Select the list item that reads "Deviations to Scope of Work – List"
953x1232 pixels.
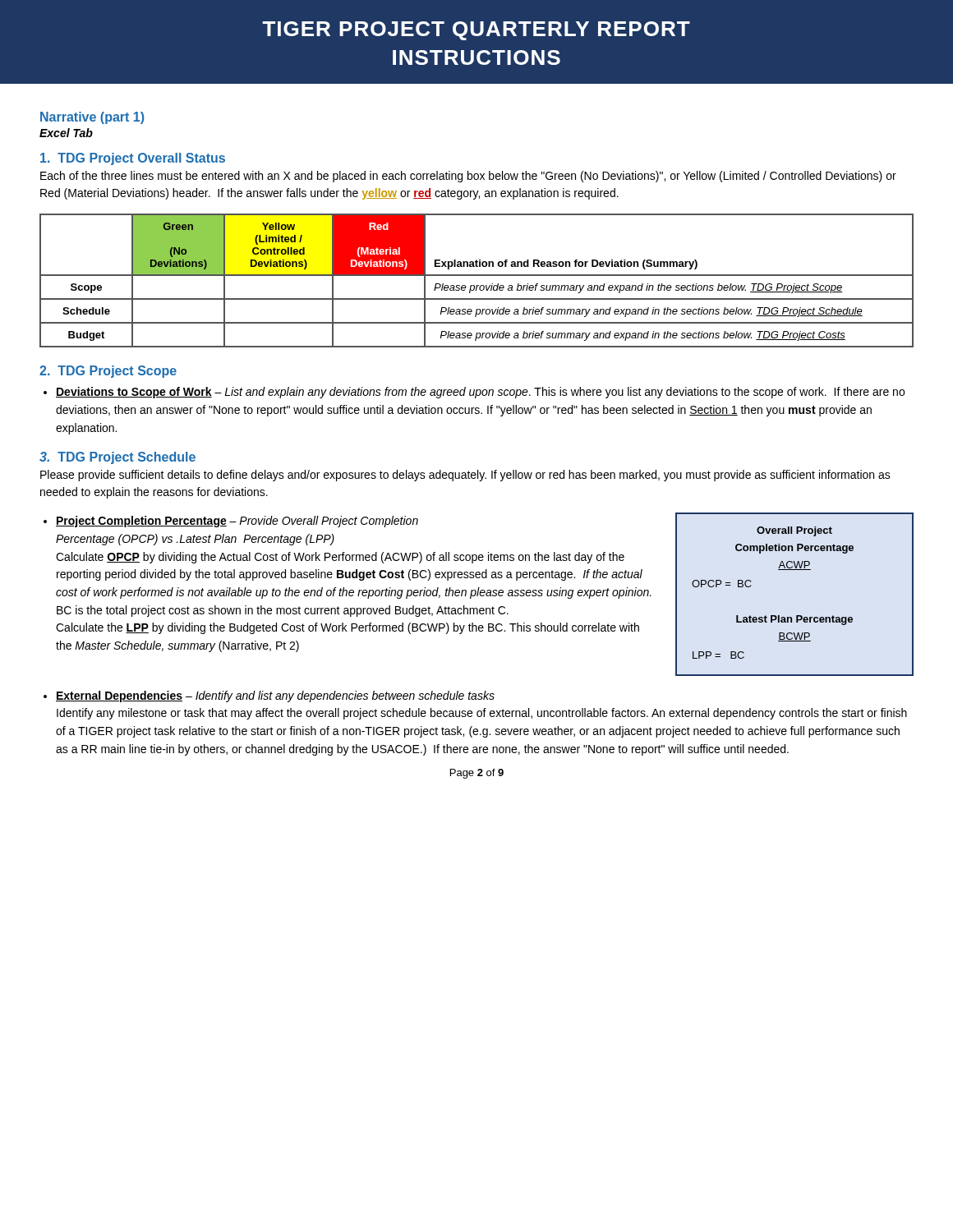point(480,410)
